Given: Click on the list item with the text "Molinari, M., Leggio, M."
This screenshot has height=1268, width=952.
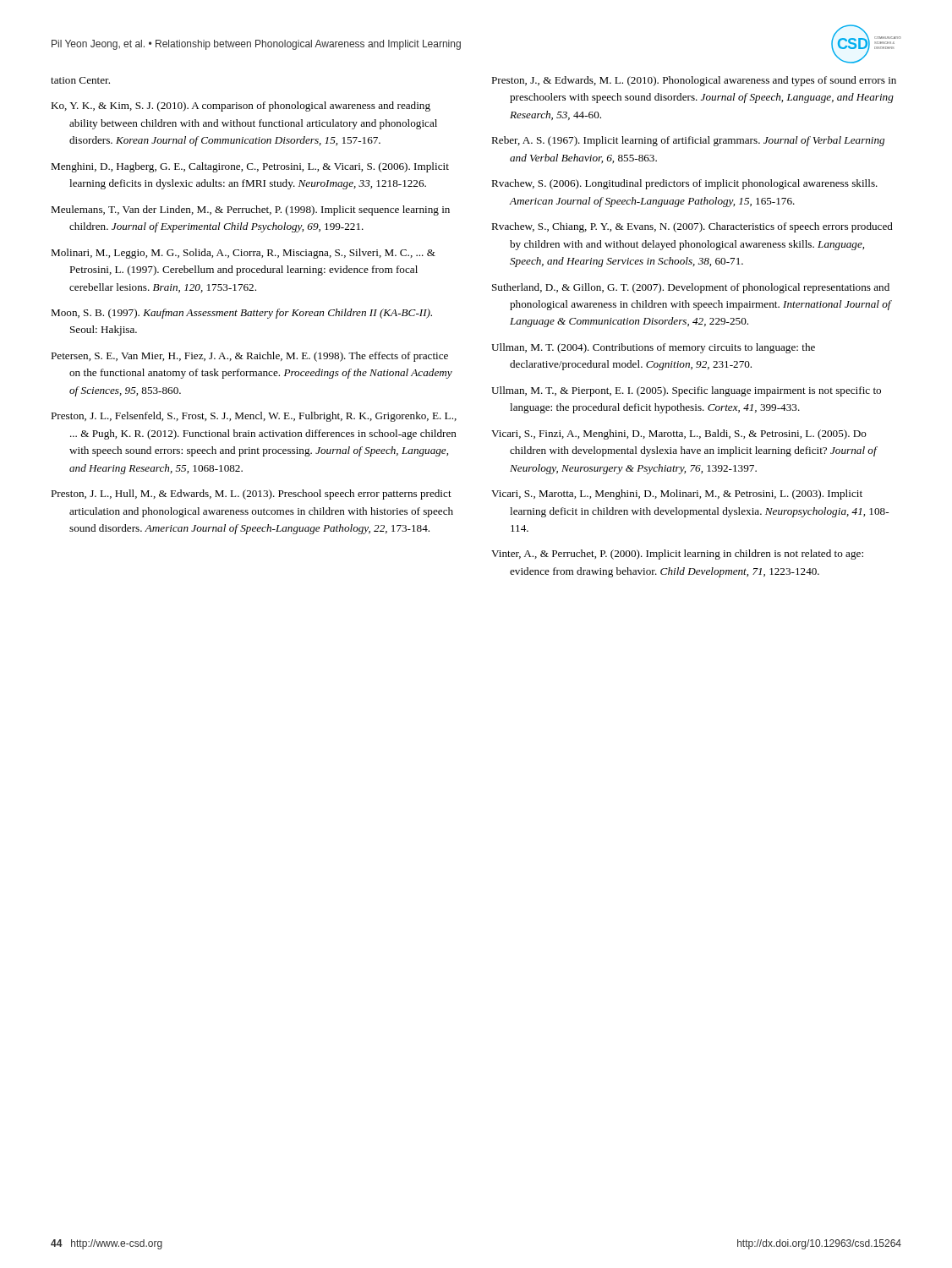Looking at the screenshot, I should click(243, 269).
